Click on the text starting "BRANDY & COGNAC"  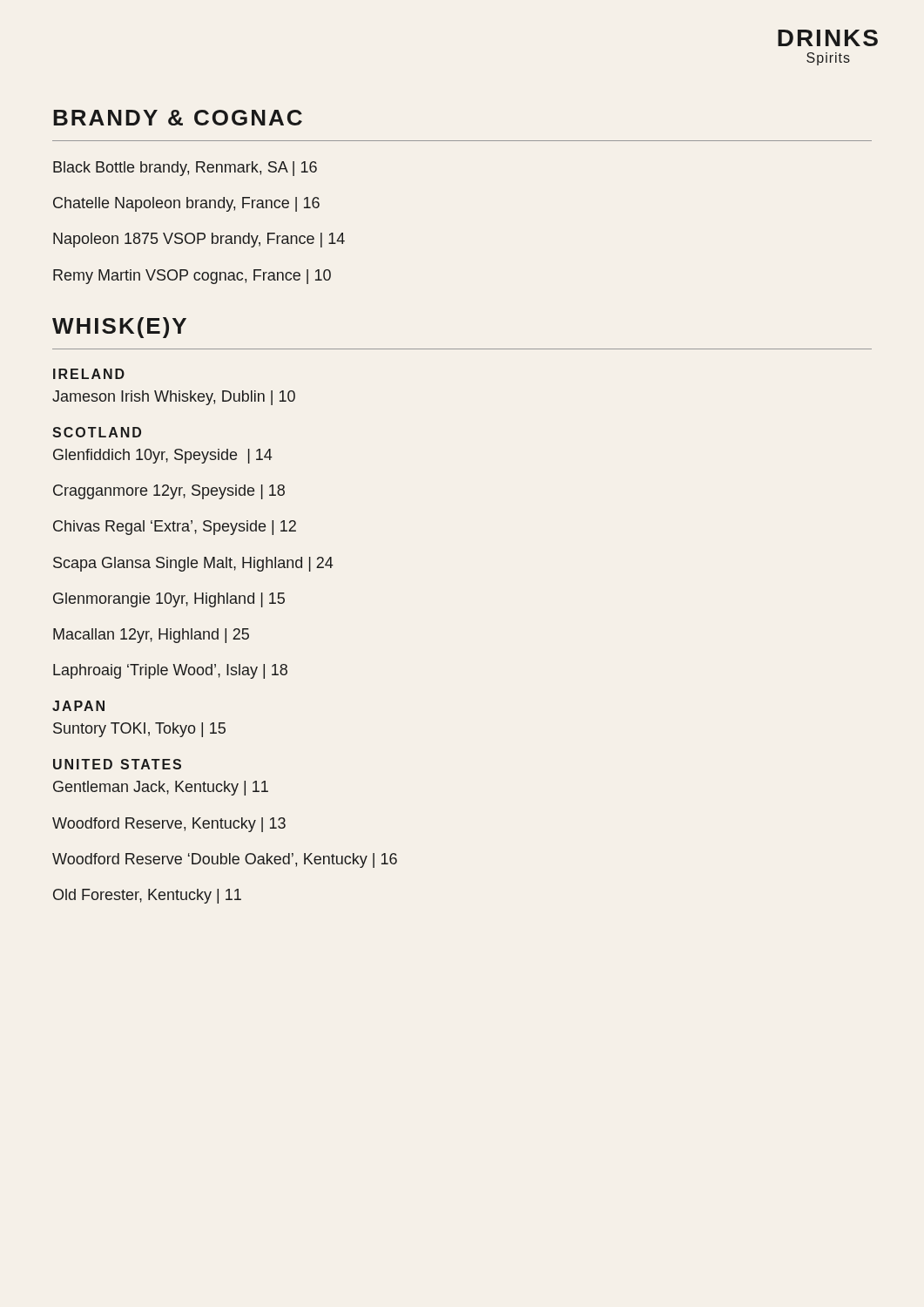click(178, 118)
